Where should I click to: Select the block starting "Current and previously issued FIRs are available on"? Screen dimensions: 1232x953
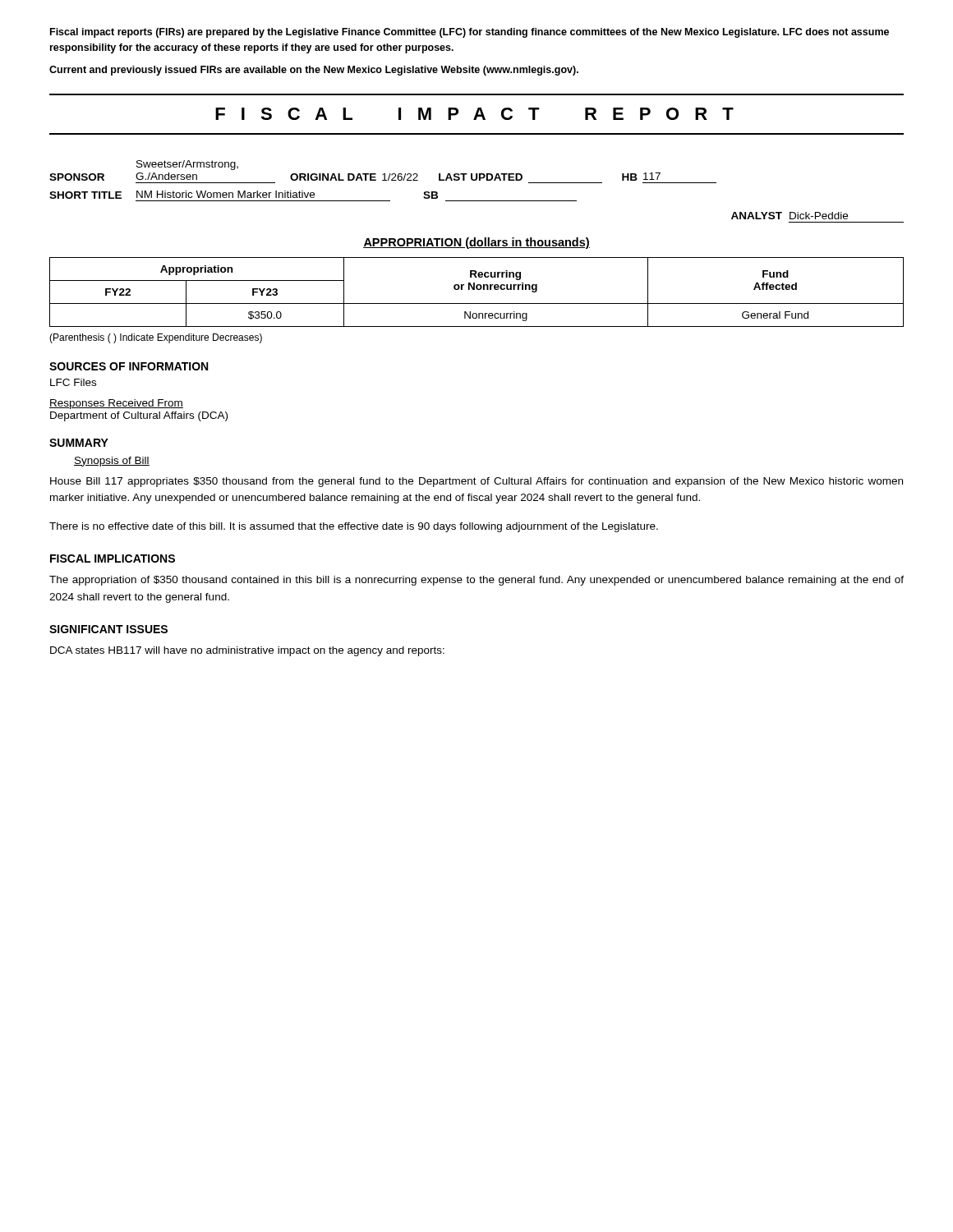(x=314, y=69)
